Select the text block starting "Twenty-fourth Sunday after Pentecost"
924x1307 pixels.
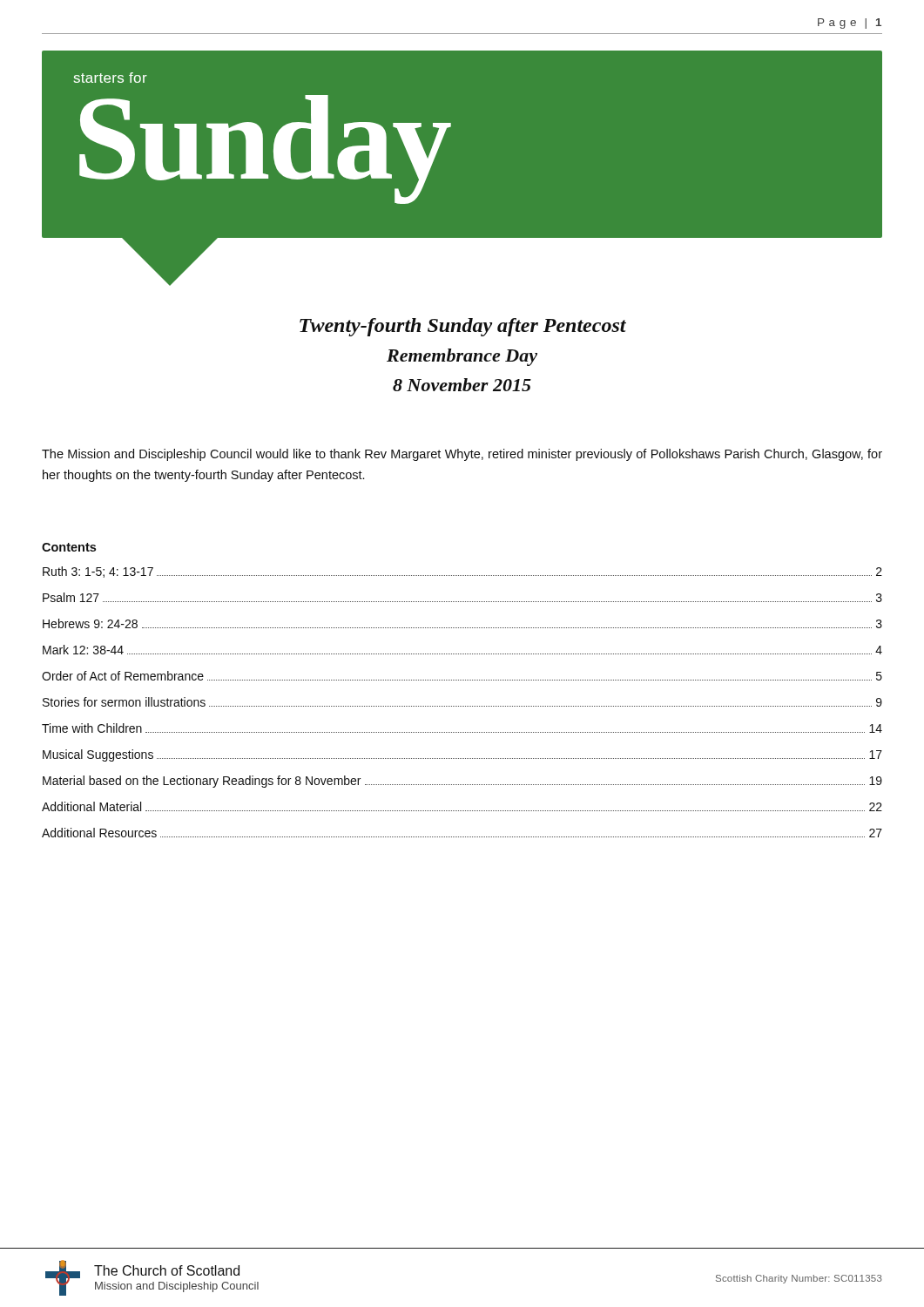(462, 325)
